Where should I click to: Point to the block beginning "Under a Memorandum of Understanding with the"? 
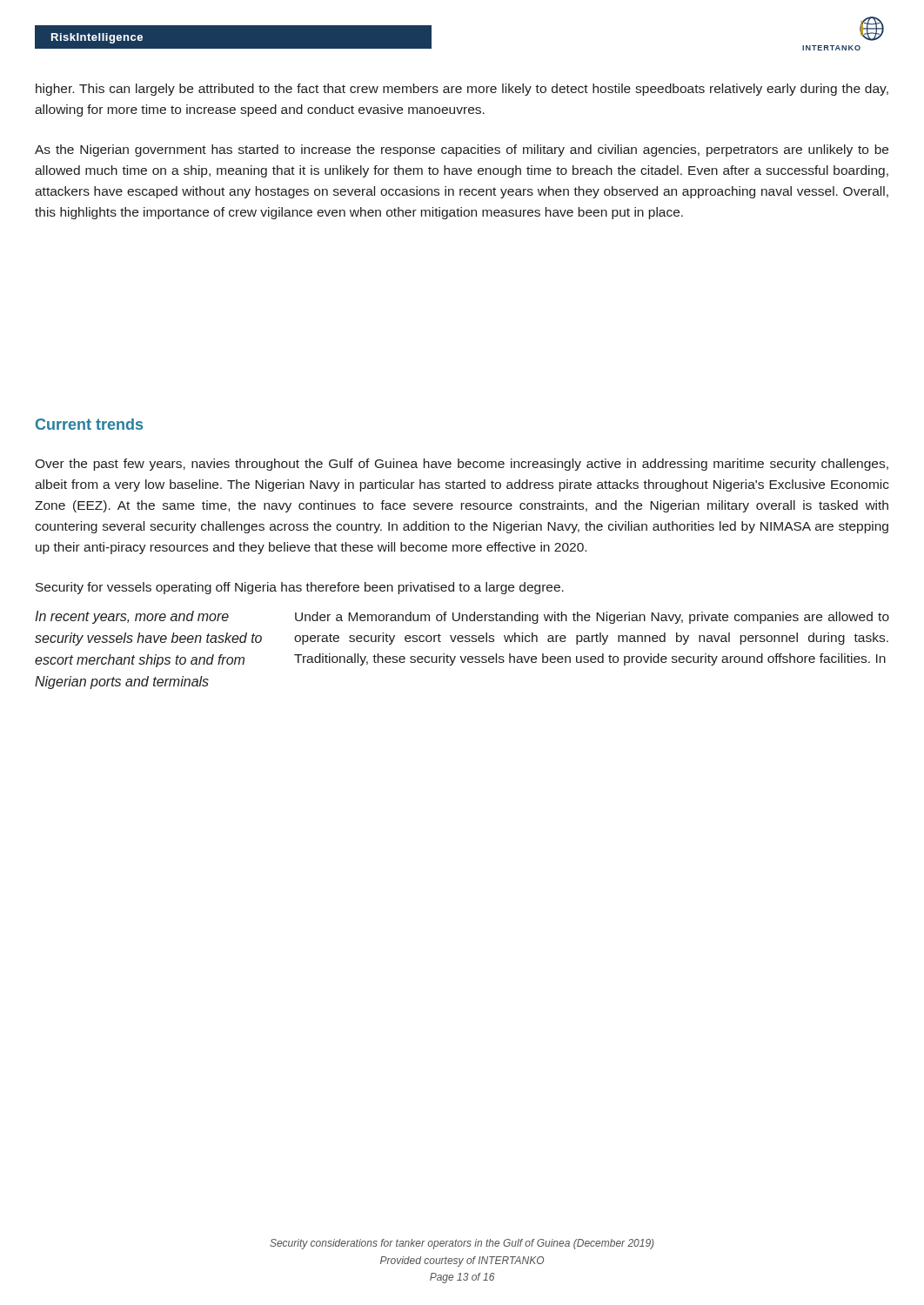(x=592, y=637)
